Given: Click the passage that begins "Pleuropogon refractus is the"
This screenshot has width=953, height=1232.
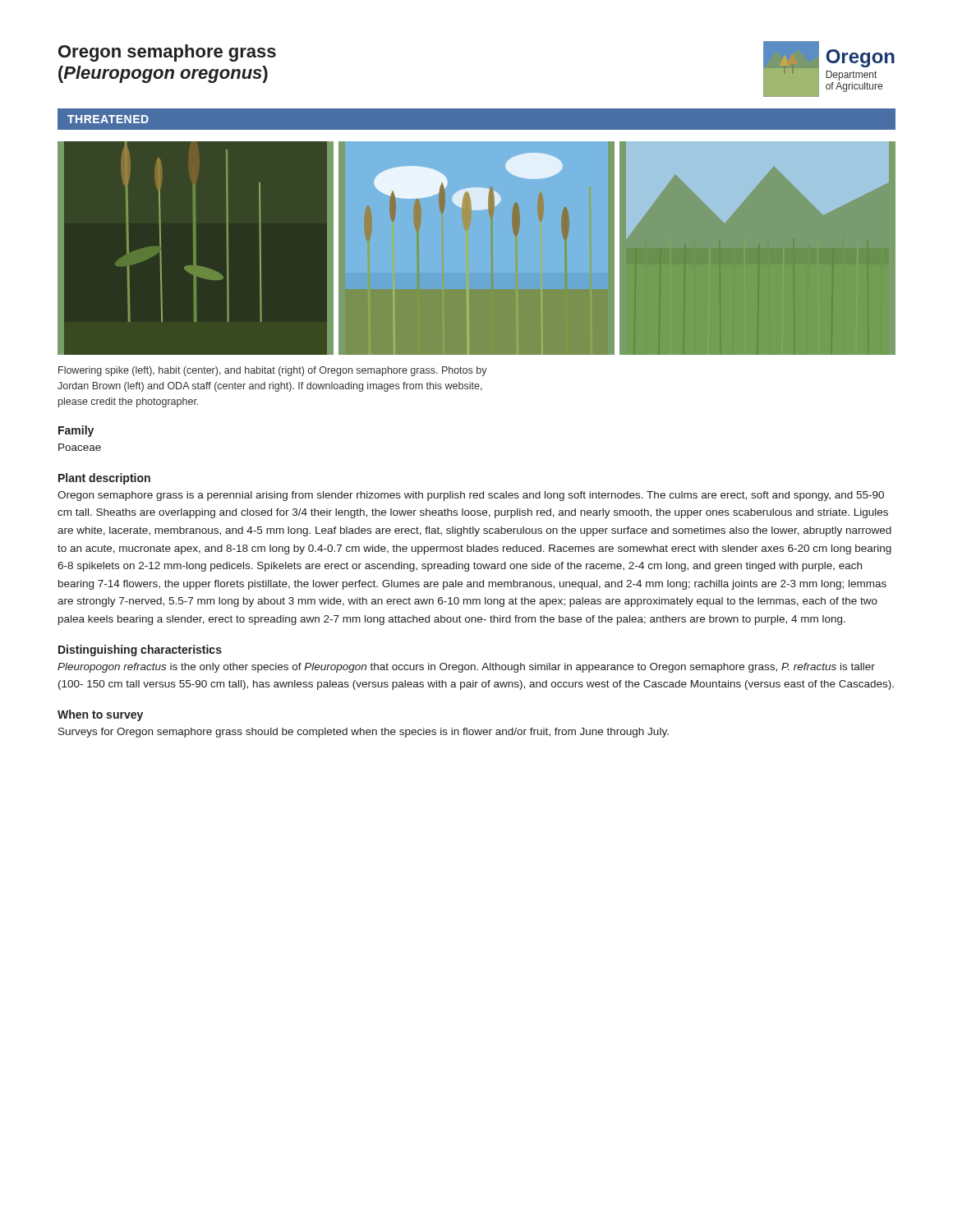Looking at the screenshot, I should point(476,675).
